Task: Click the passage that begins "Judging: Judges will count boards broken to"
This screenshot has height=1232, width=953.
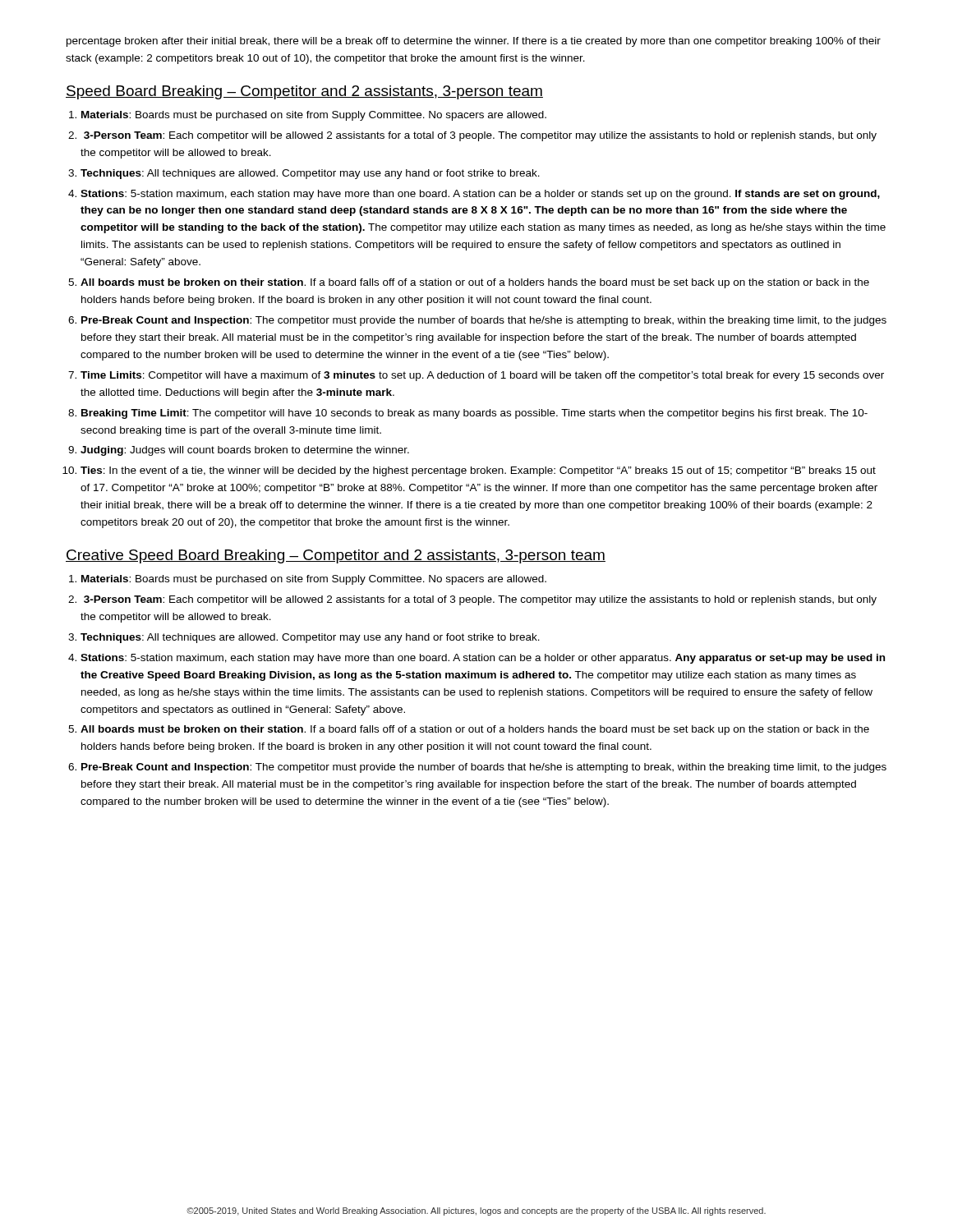Action: point(245,450)
